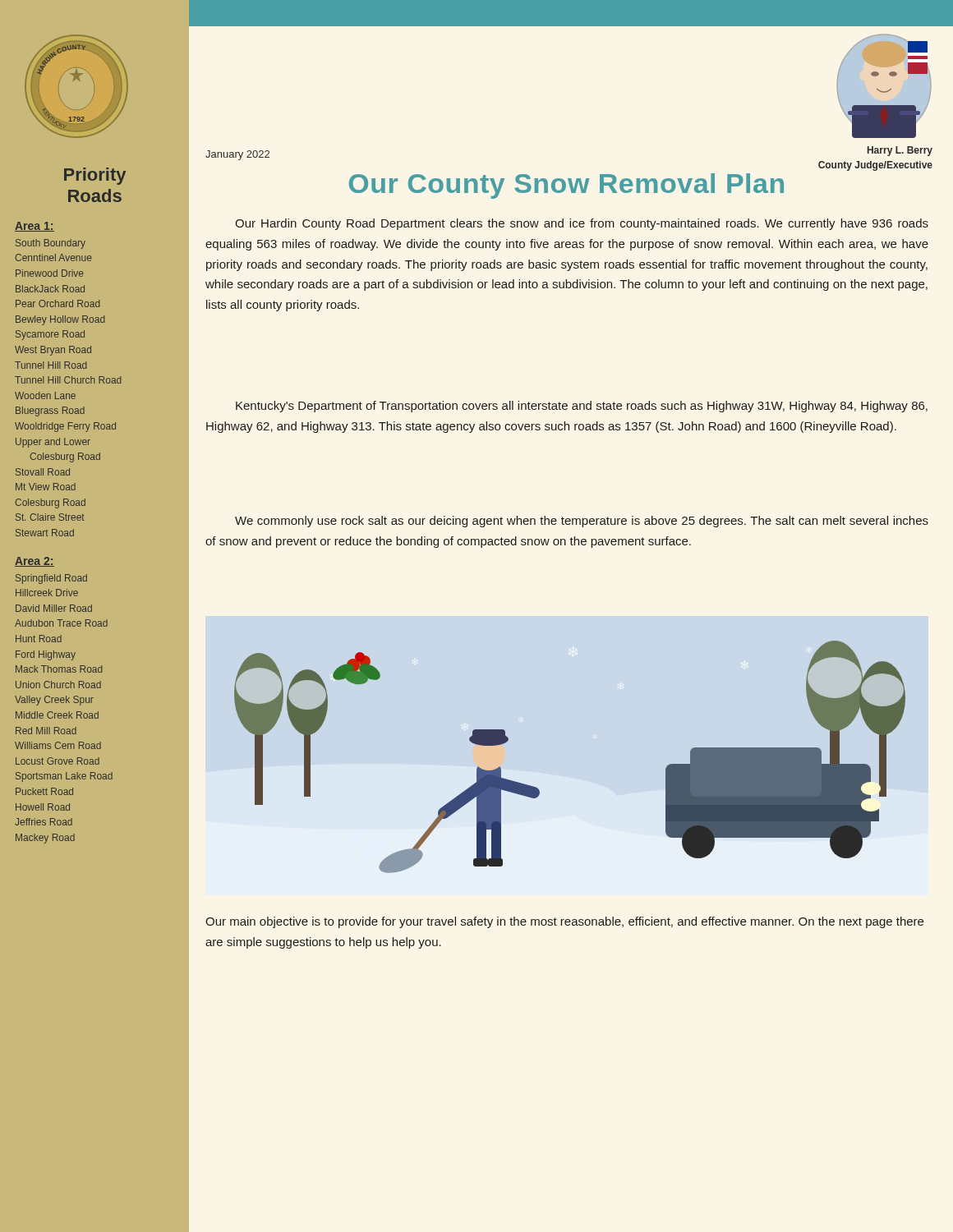
Task: Navigate to the passage starting "Kentucky's Department of Transportation covers all"
Action: (567, 415)
